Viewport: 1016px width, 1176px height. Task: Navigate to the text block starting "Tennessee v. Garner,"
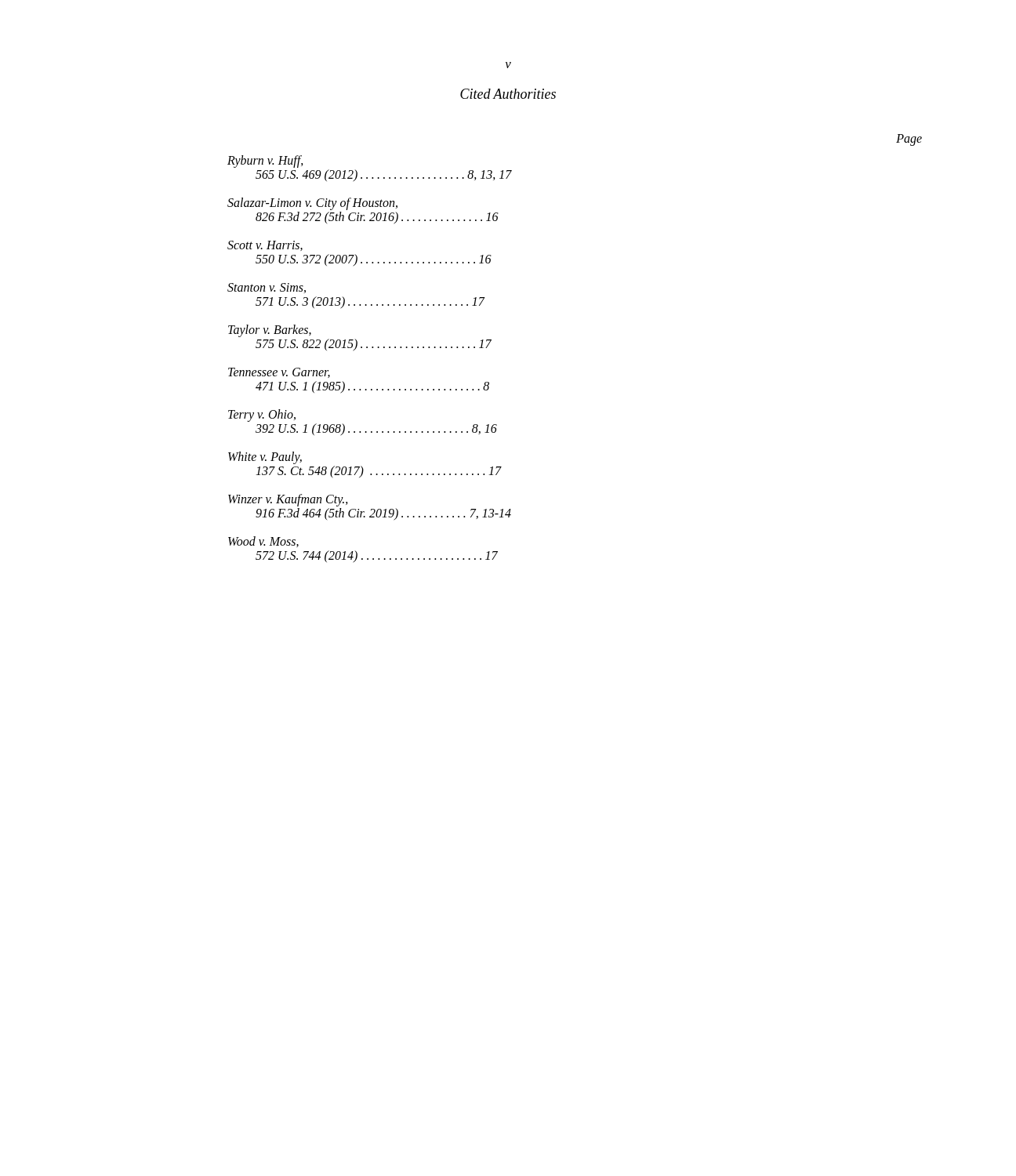279,373
